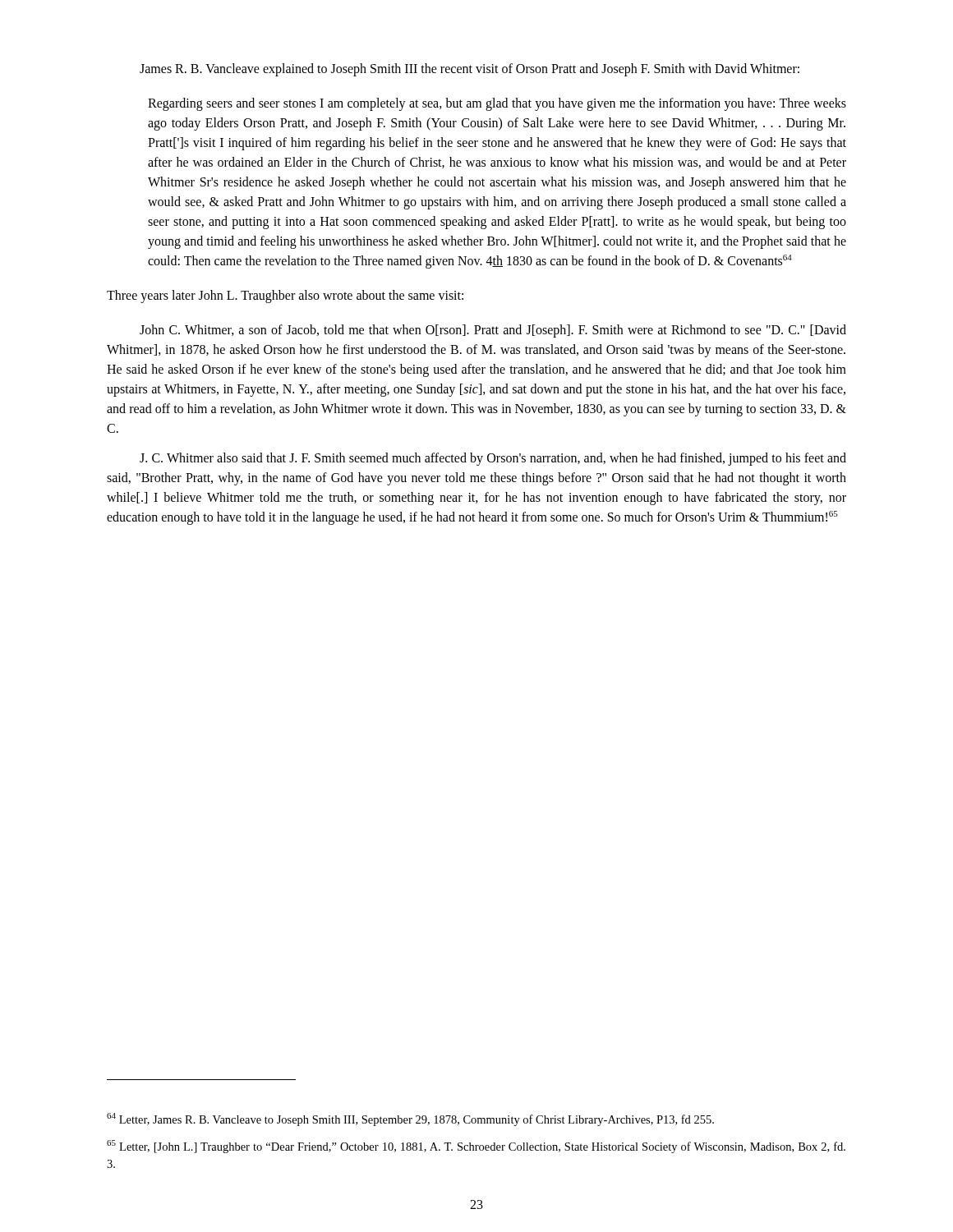
Task: Select the footnote that reads "64 Letter, James R. B. Vancleave"
Action: [x=411, y=1119]
